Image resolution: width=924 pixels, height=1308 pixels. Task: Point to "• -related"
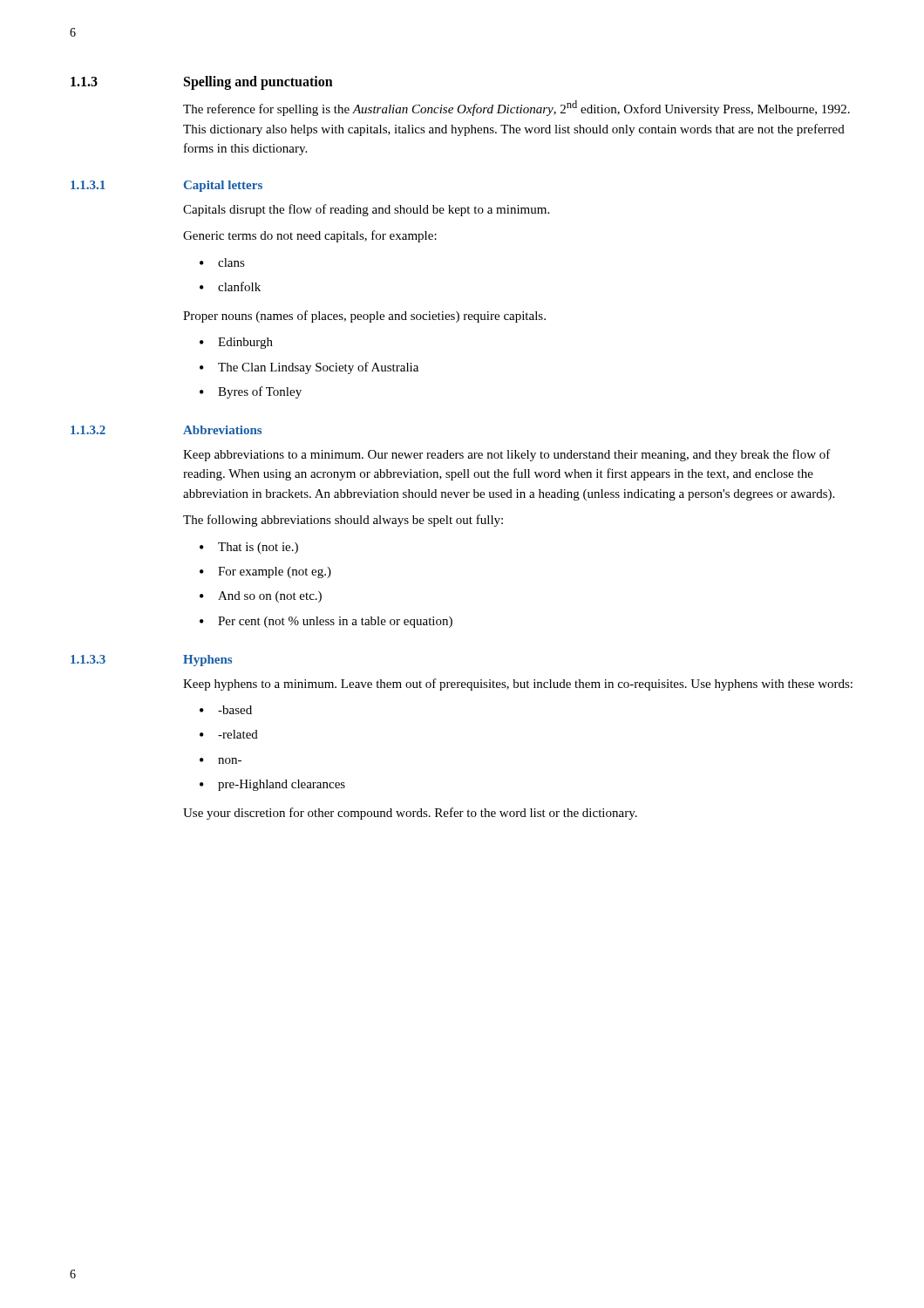tap(229, 734)
